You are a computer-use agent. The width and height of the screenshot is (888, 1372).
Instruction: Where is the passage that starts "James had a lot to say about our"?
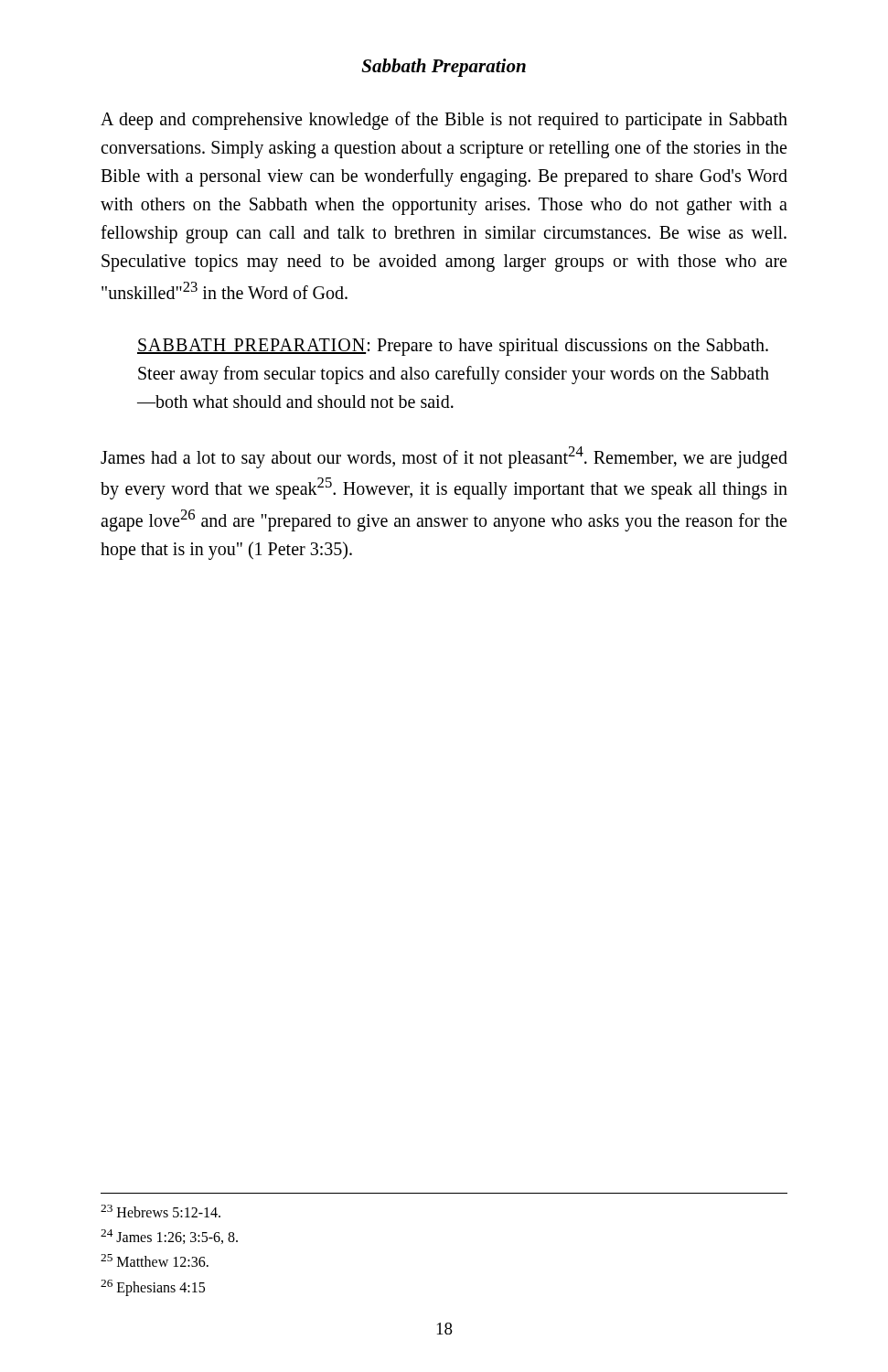pyautogui.click(x=444, y=500)
